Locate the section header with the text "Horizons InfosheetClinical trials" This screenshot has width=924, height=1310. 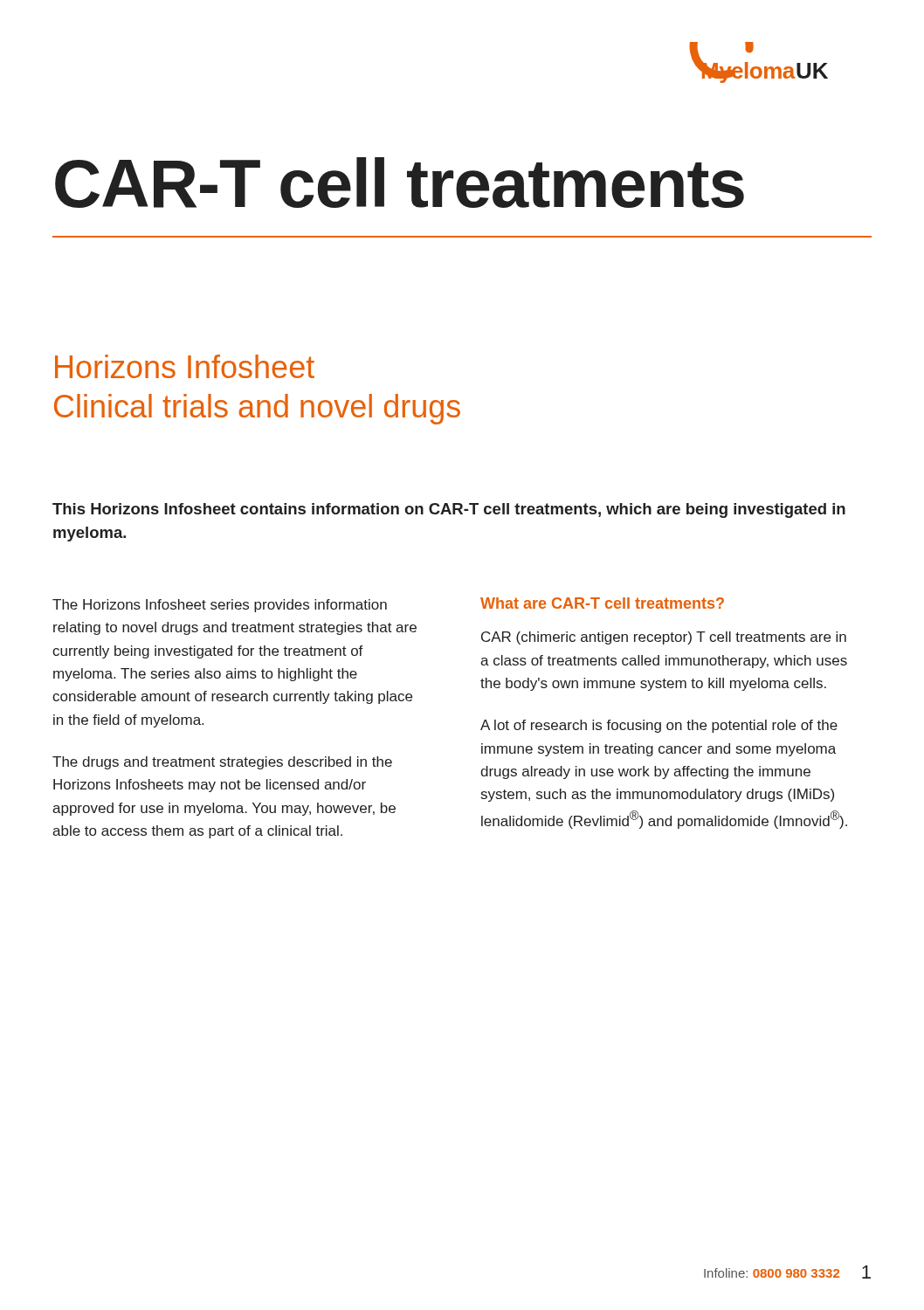(462, 387)
